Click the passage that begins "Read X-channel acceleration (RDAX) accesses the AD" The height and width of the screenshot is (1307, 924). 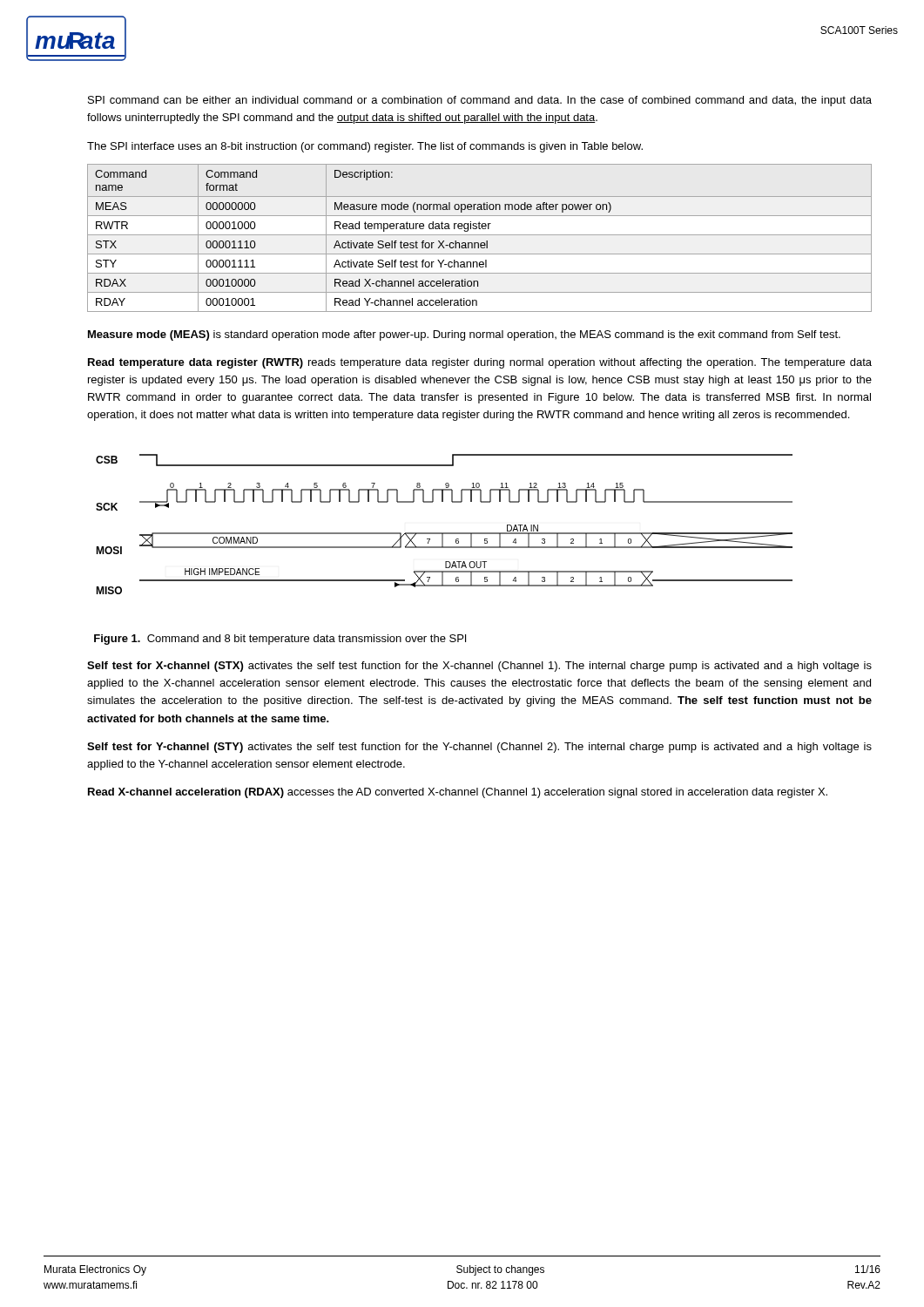[x=458, y=792]
